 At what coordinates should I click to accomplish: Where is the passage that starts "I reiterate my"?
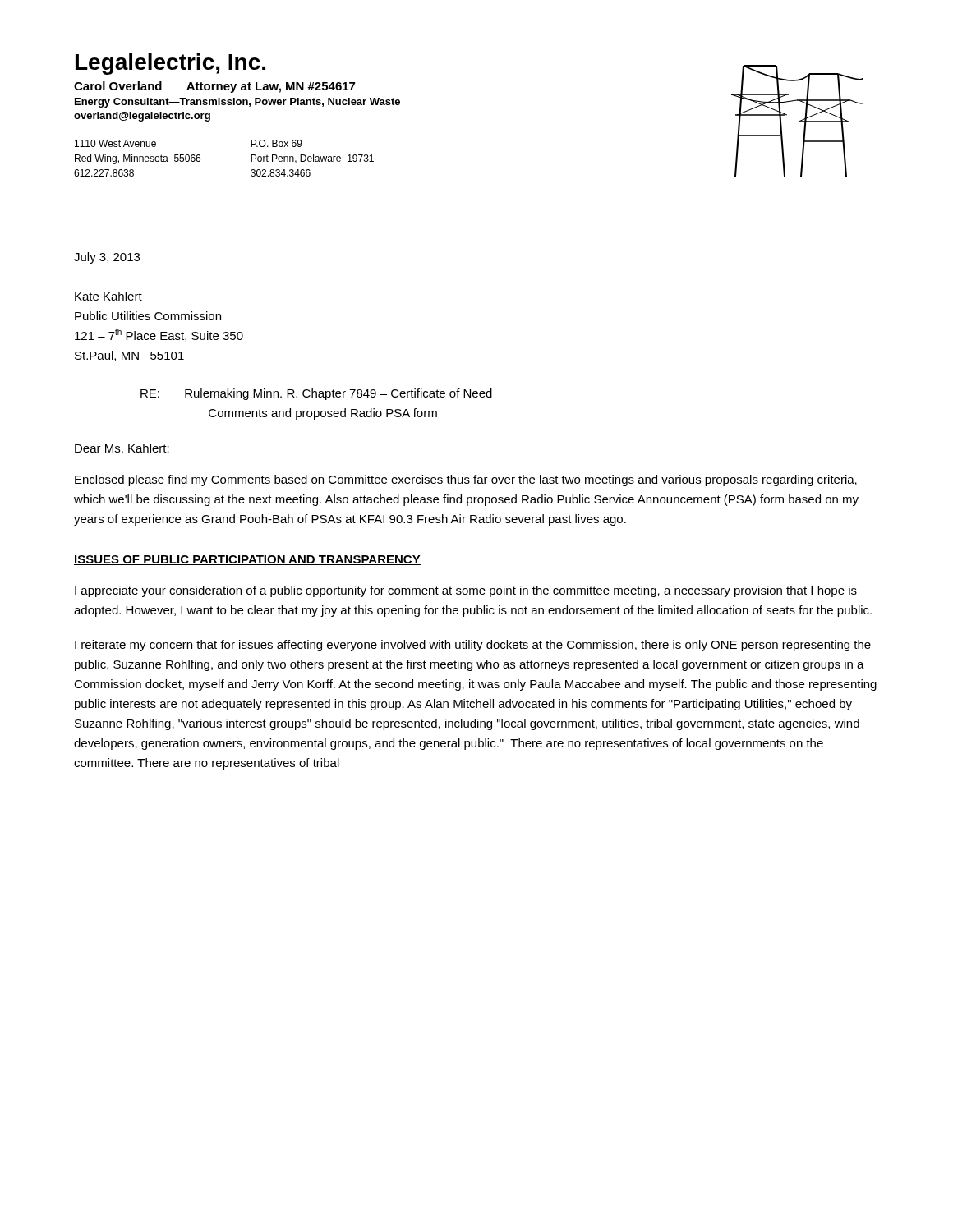[x=475, y=703]
